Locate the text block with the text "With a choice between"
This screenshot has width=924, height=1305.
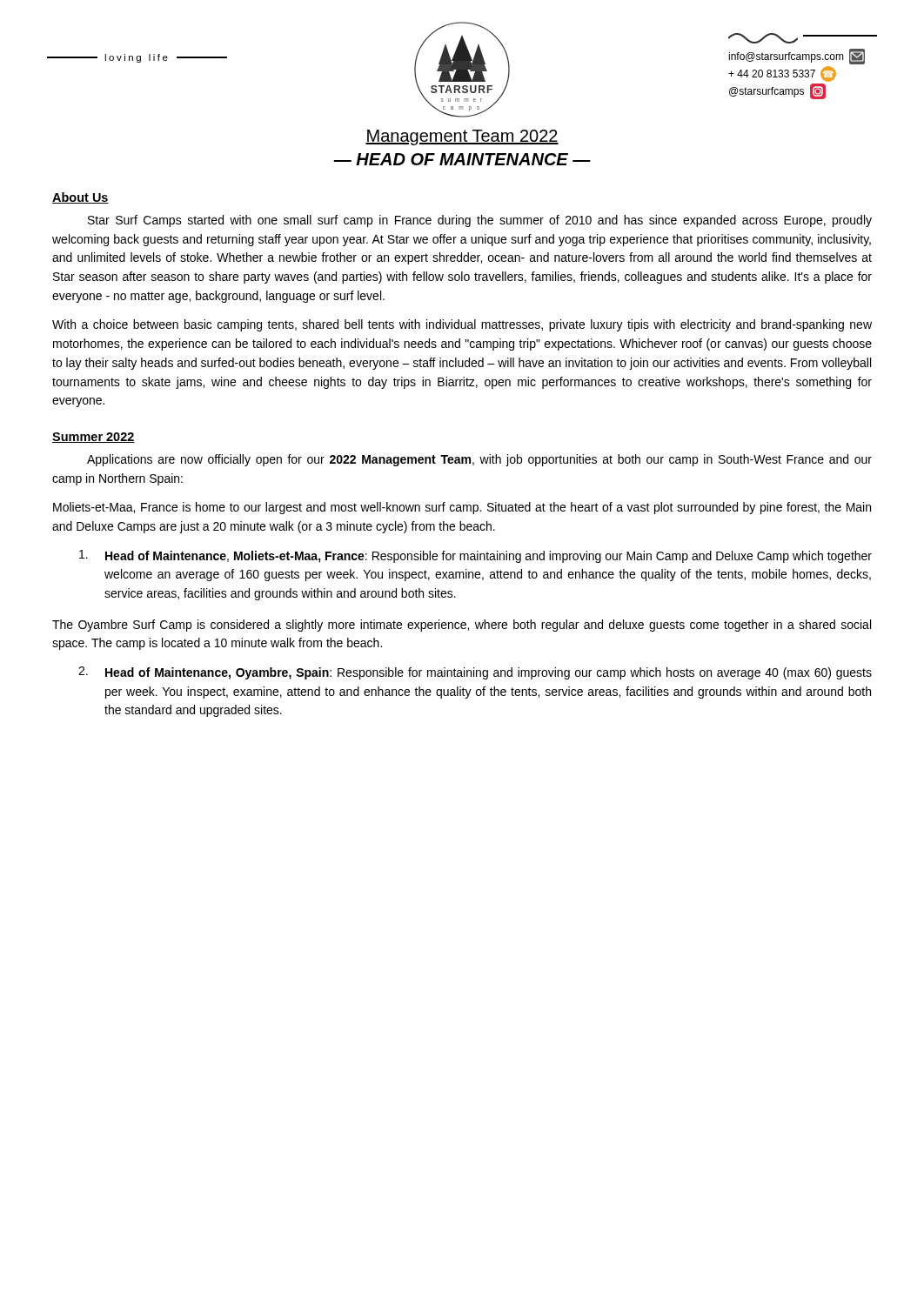tap(462, 363)
